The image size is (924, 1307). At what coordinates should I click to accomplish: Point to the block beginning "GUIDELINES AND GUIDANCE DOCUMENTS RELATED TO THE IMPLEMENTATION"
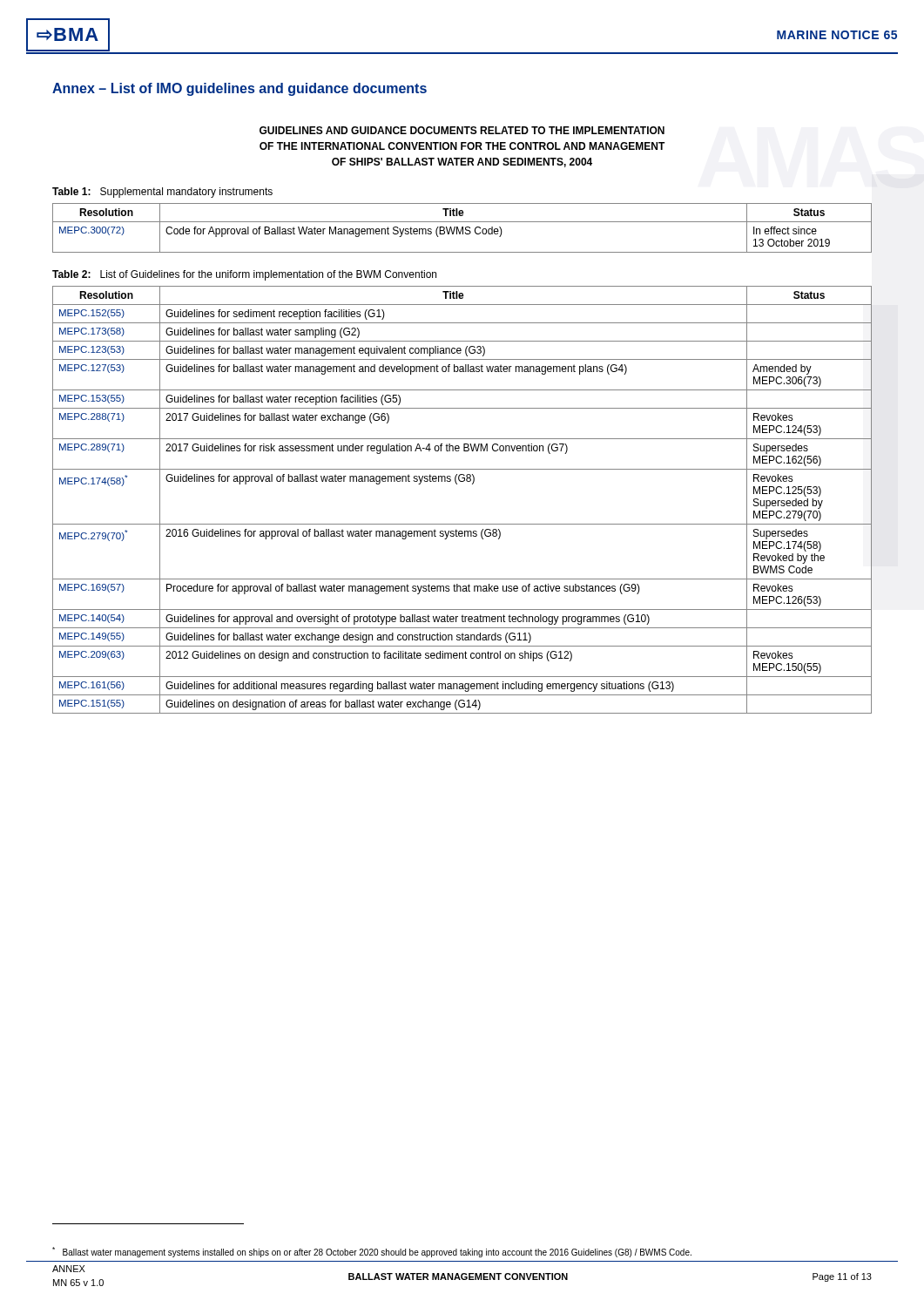(462, 146)
